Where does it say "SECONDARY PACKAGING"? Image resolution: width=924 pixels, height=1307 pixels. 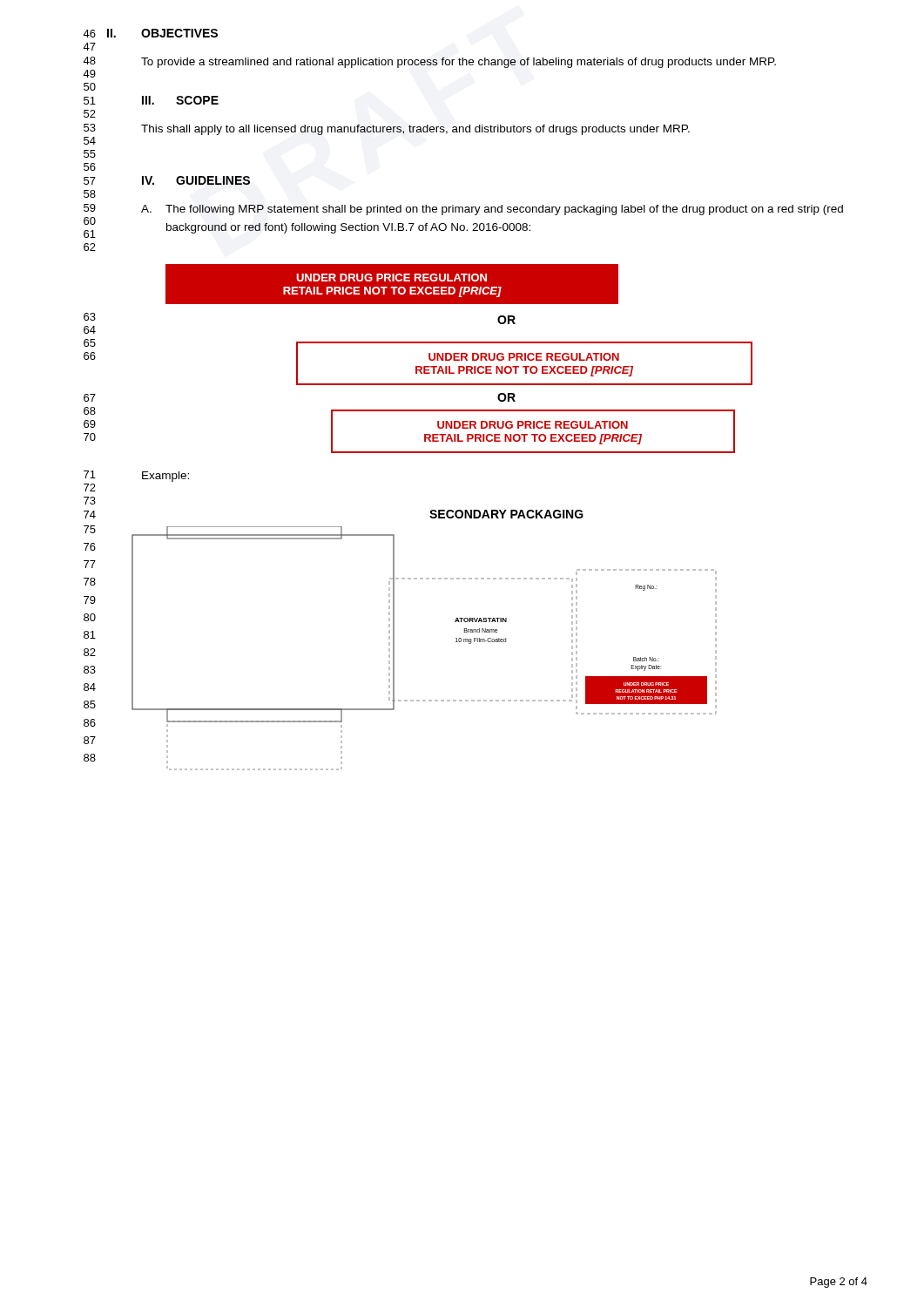pos(506,514)
